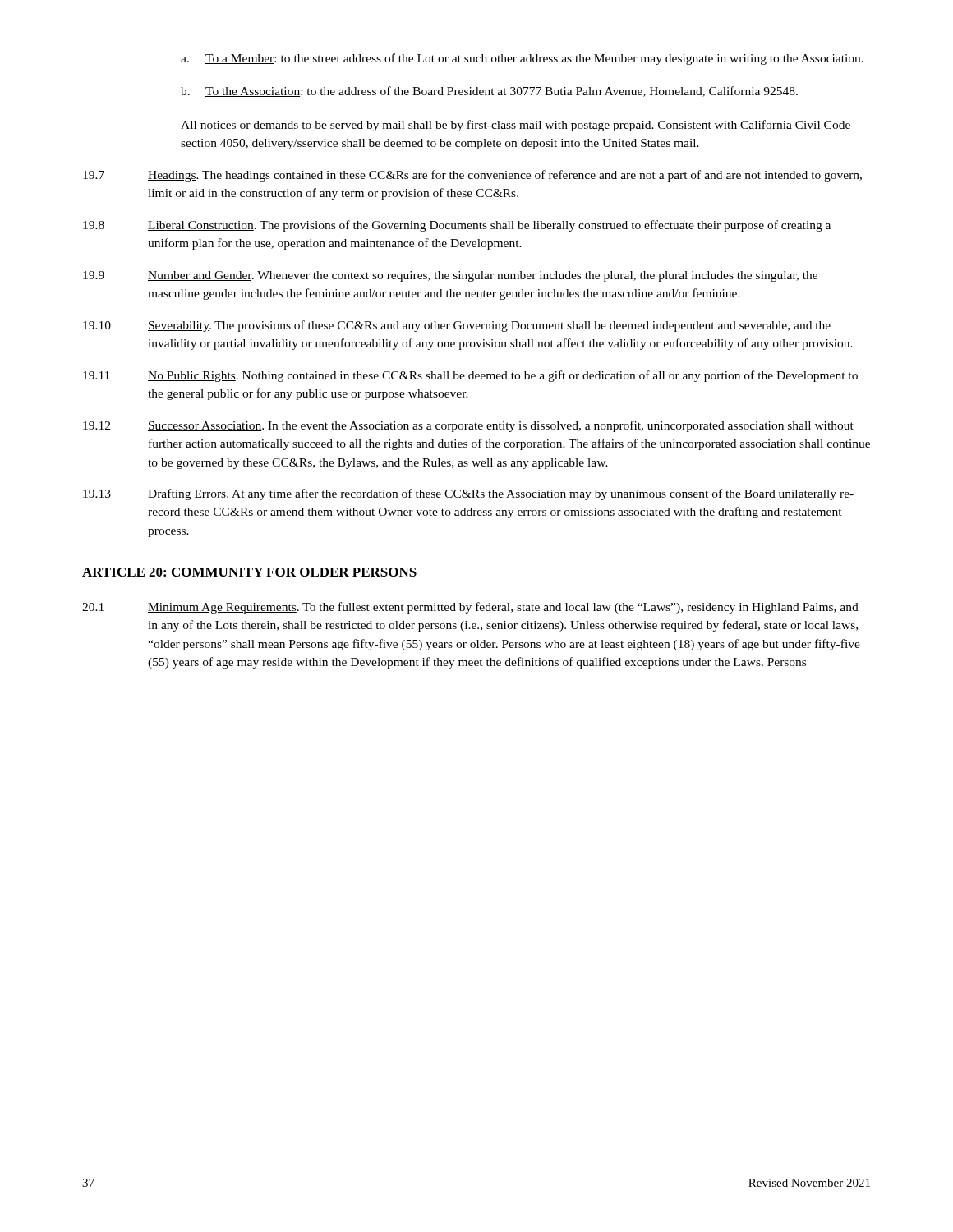Image resolution: width=953 pixels, height=1232 pixels.
Task: Click the passage that begins "b. To the Association: to the address"
Action: pyautogui.click(x=526, y=92)
